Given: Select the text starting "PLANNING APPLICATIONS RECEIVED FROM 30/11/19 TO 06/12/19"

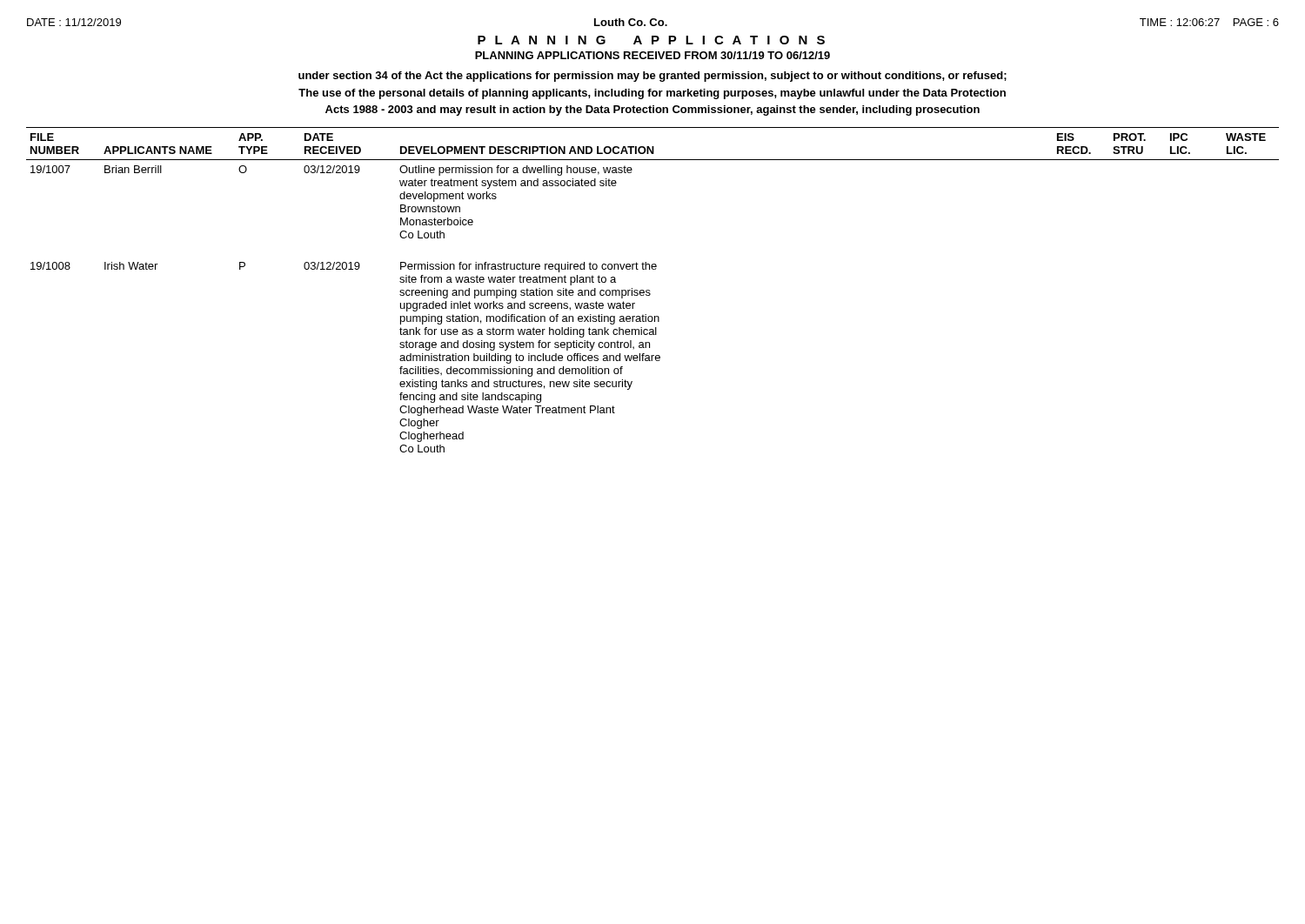Looking at the screenshot, I should coord(652,55).
